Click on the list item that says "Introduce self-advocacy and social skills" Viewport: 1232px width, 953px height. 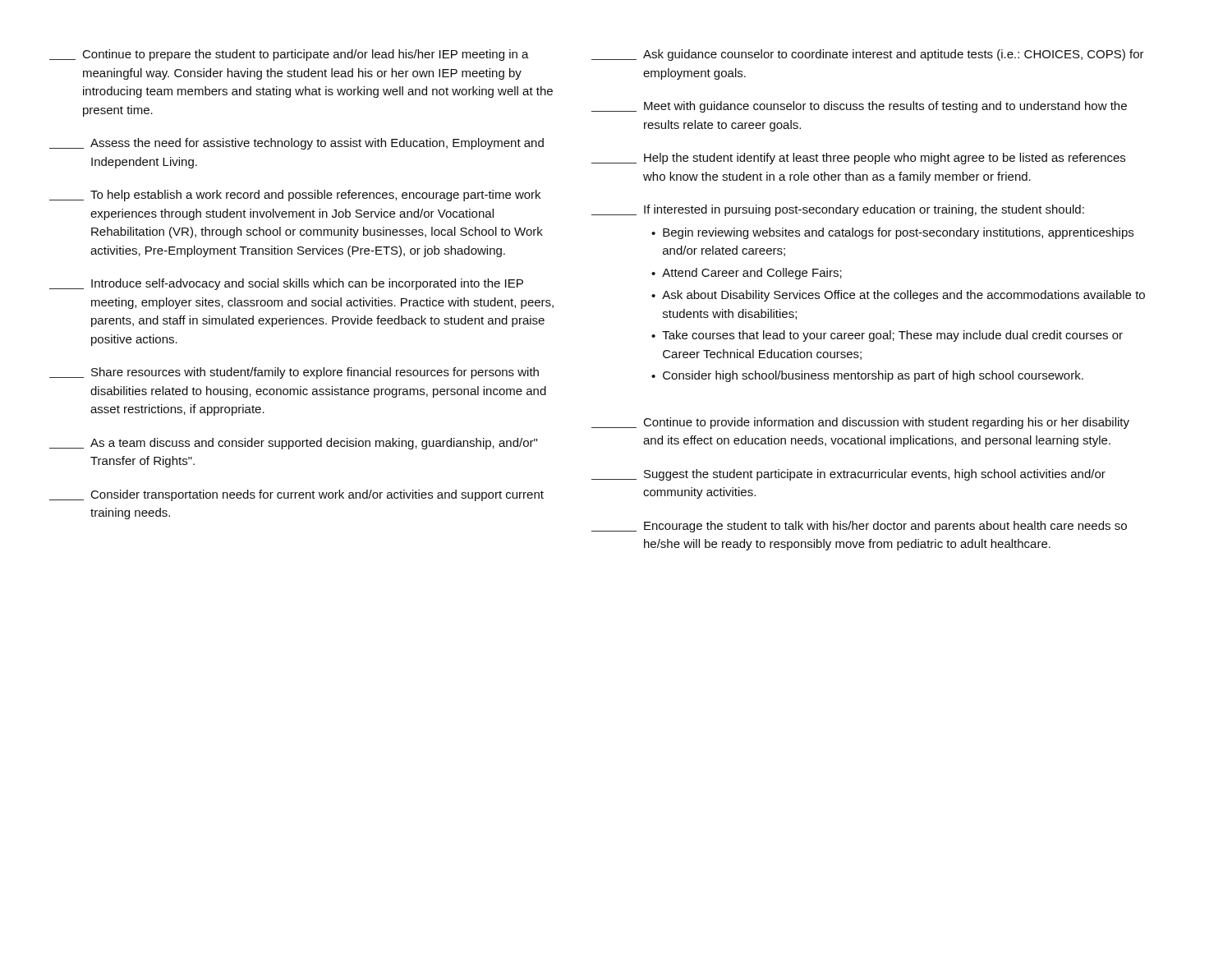(308, 311)
